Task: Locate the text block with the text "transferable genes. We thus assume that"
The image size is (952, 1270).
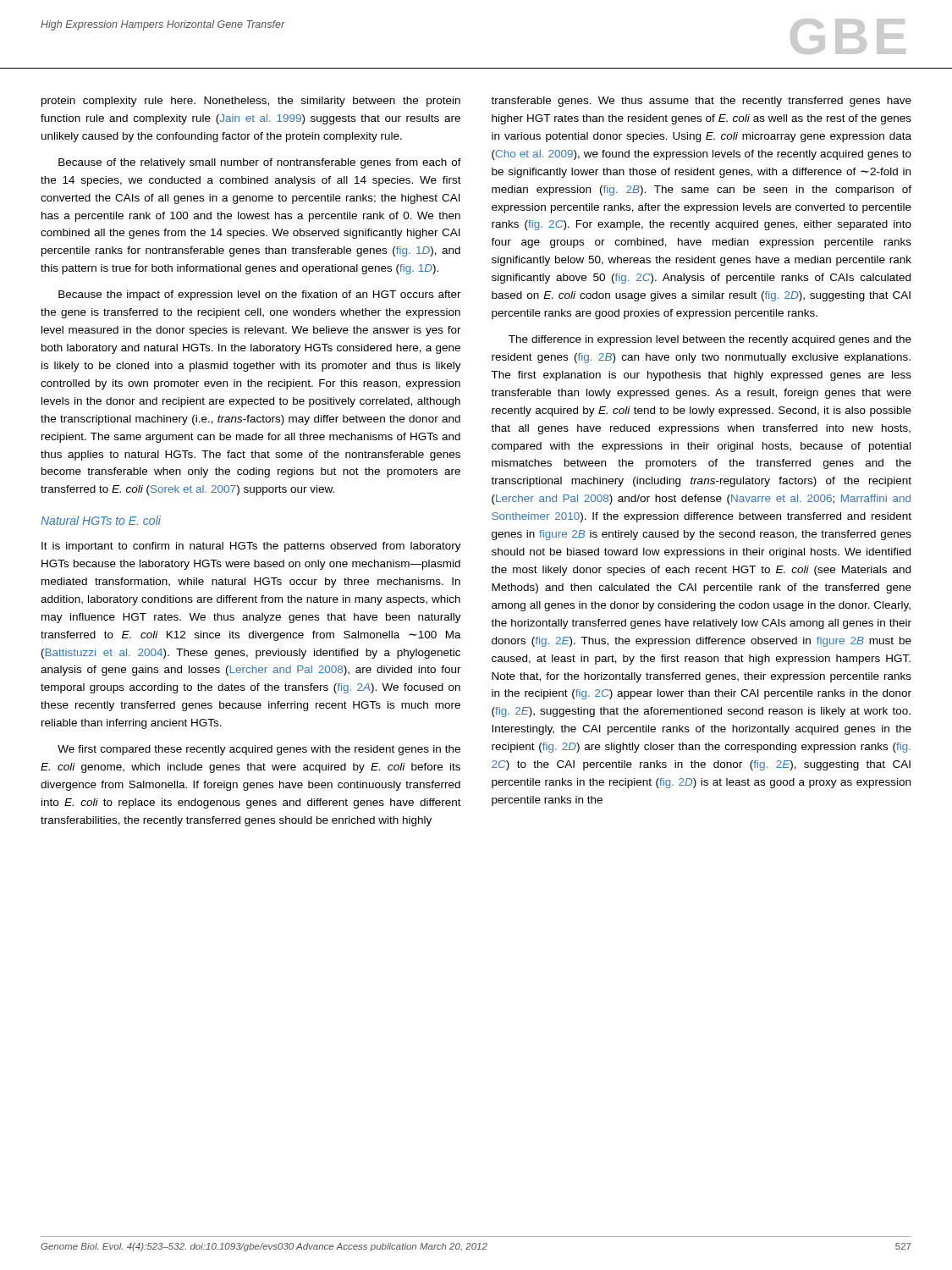Action: [x=701, y=451]
